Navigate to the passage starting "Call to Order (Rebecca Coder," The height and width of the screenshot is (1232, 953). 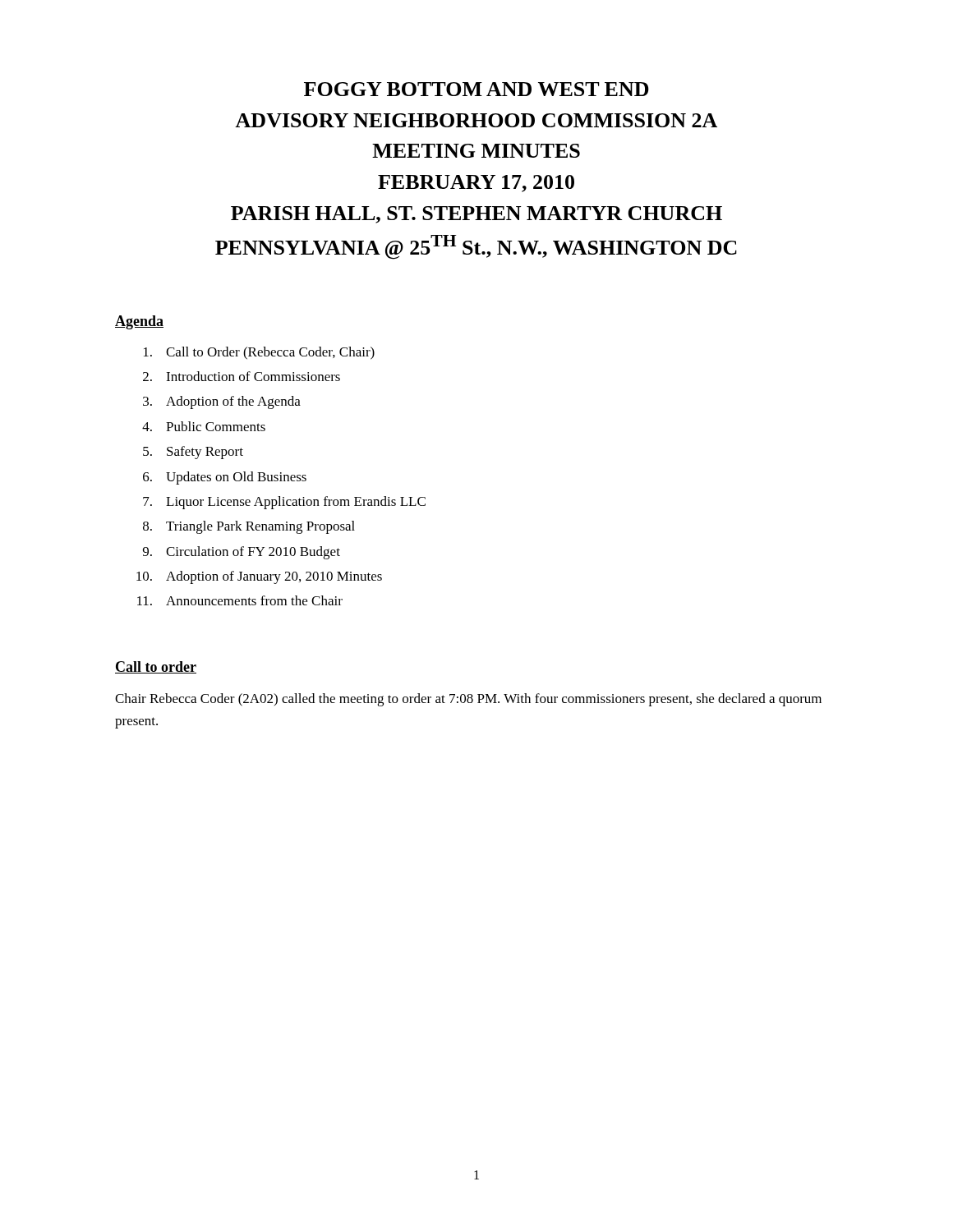tap(245, 352)
